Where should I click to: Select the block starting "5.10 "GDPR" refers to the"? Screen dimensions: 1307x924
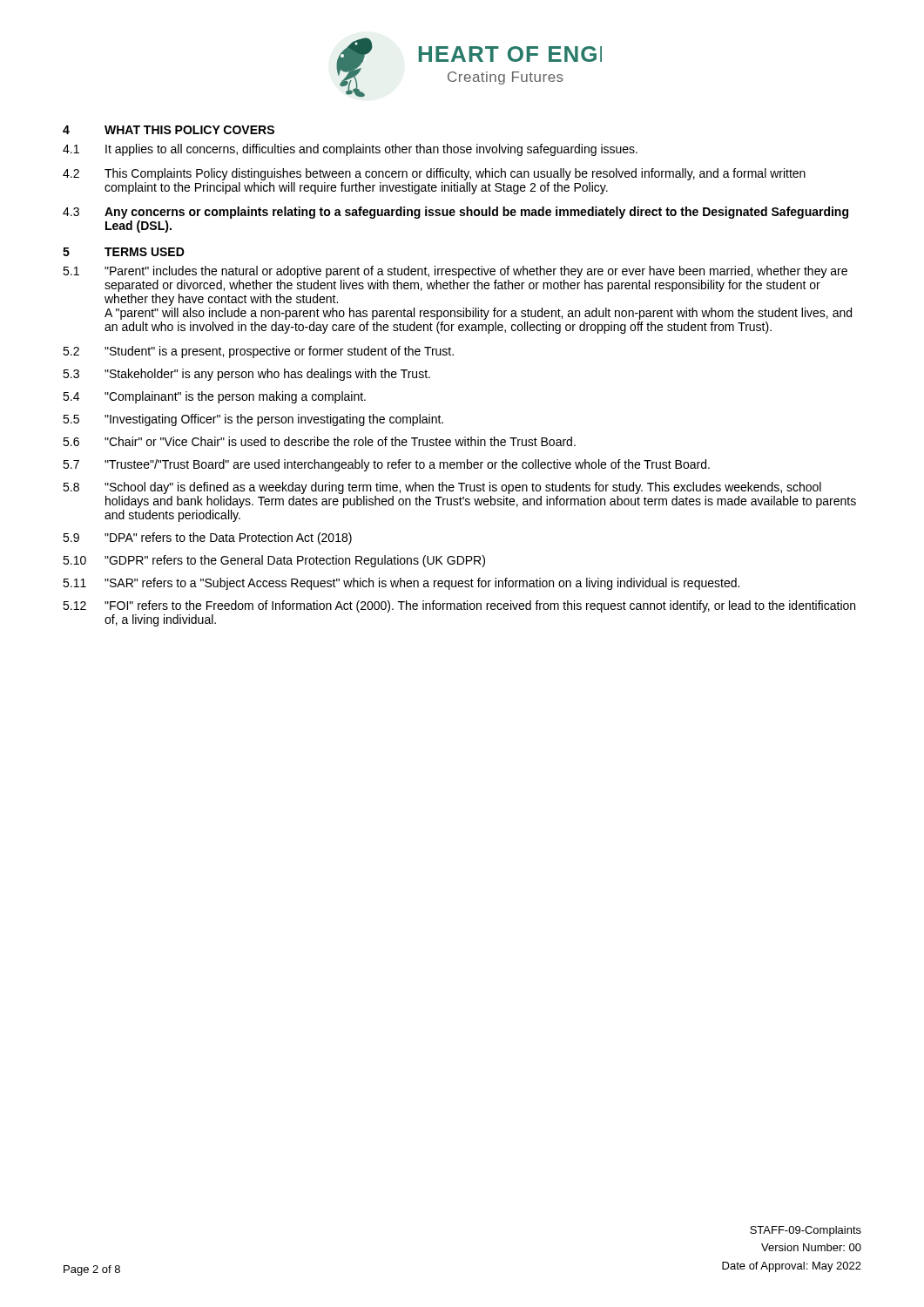pos(462,560)
